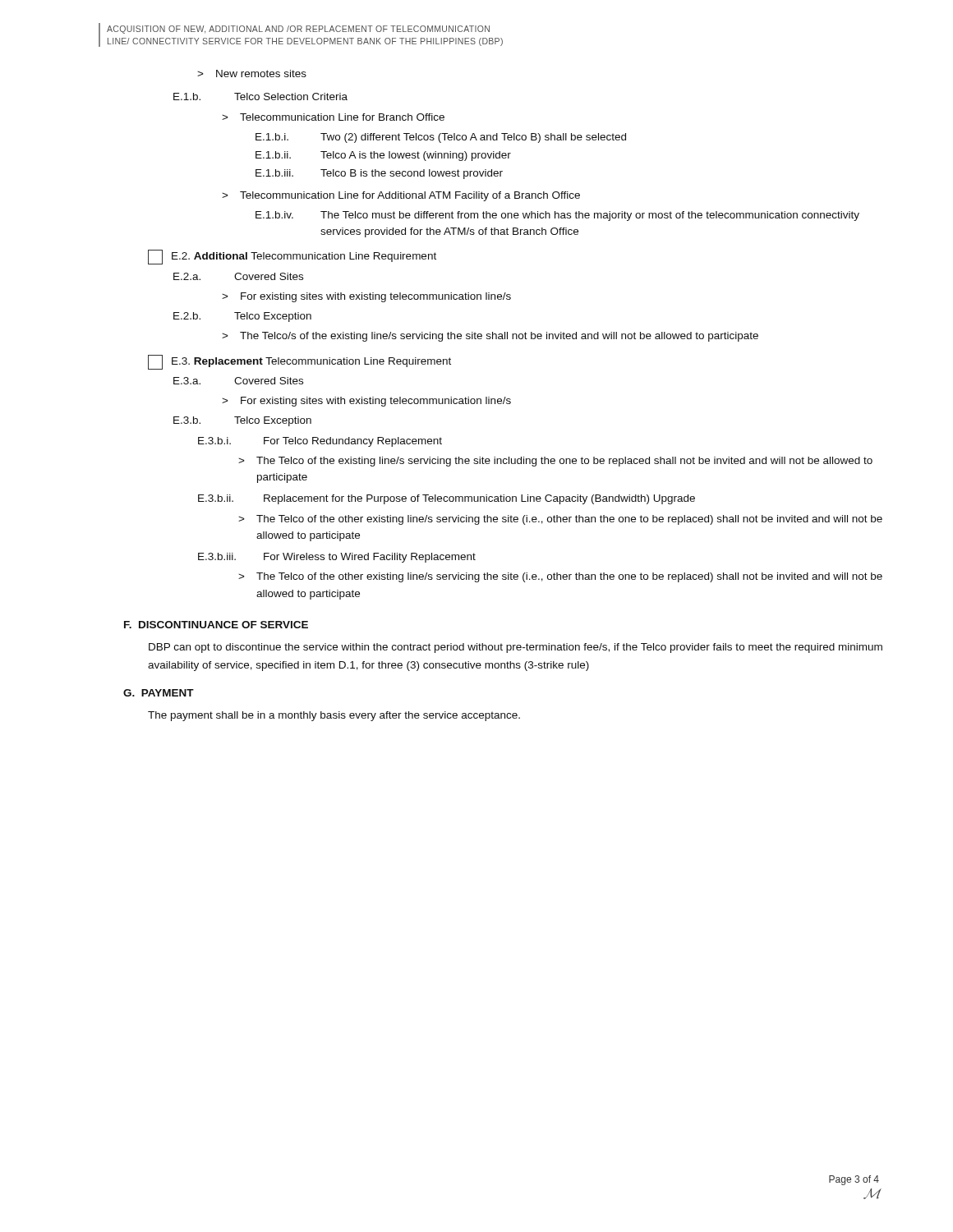Click on the list item with the text "> The Telco of the existing line/s servicing"
The image size is (953, 1232).
563,469
